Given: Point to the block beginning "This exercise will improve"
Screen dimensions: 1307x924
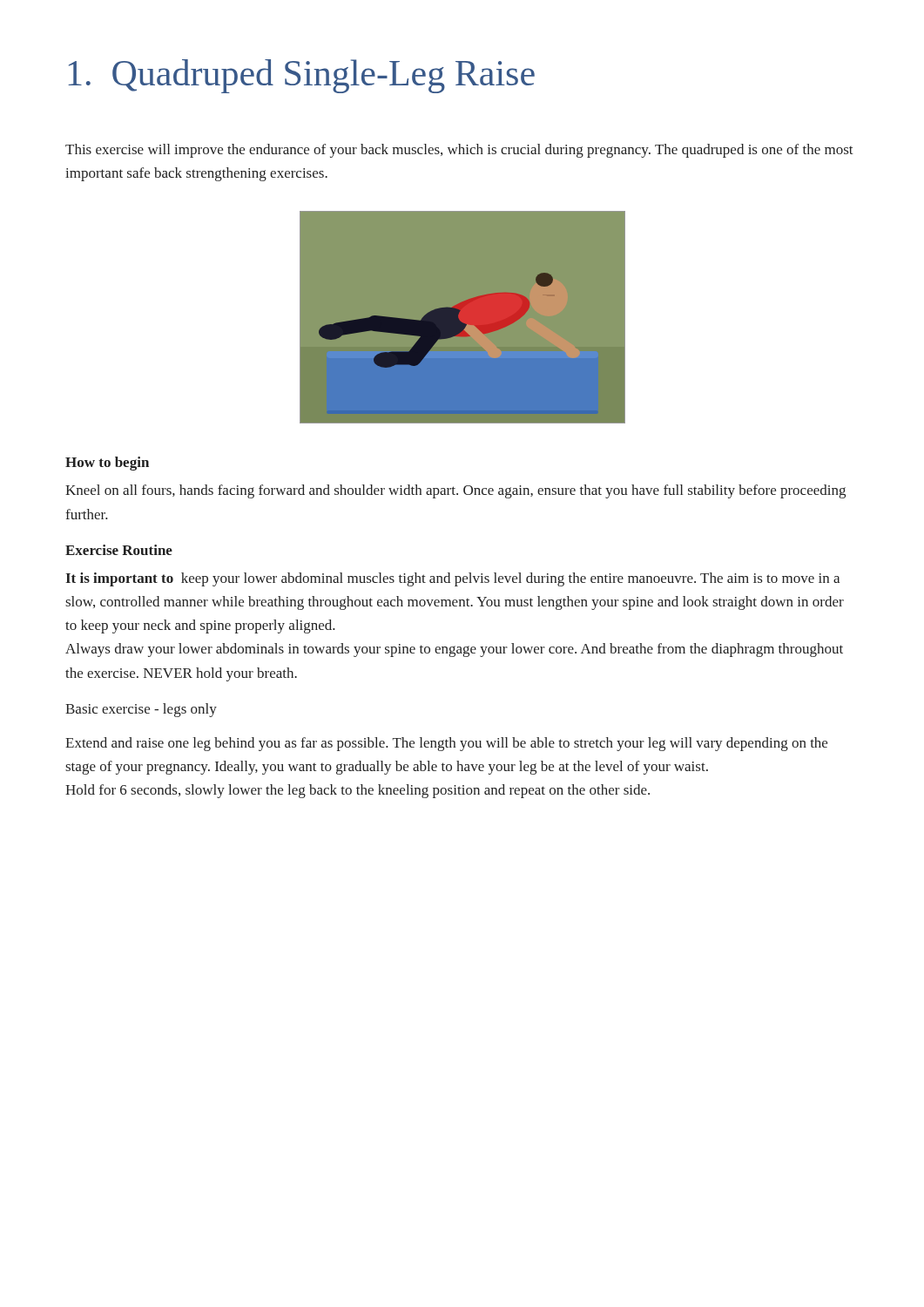Looking at the screenshot, I should point(459,161).
